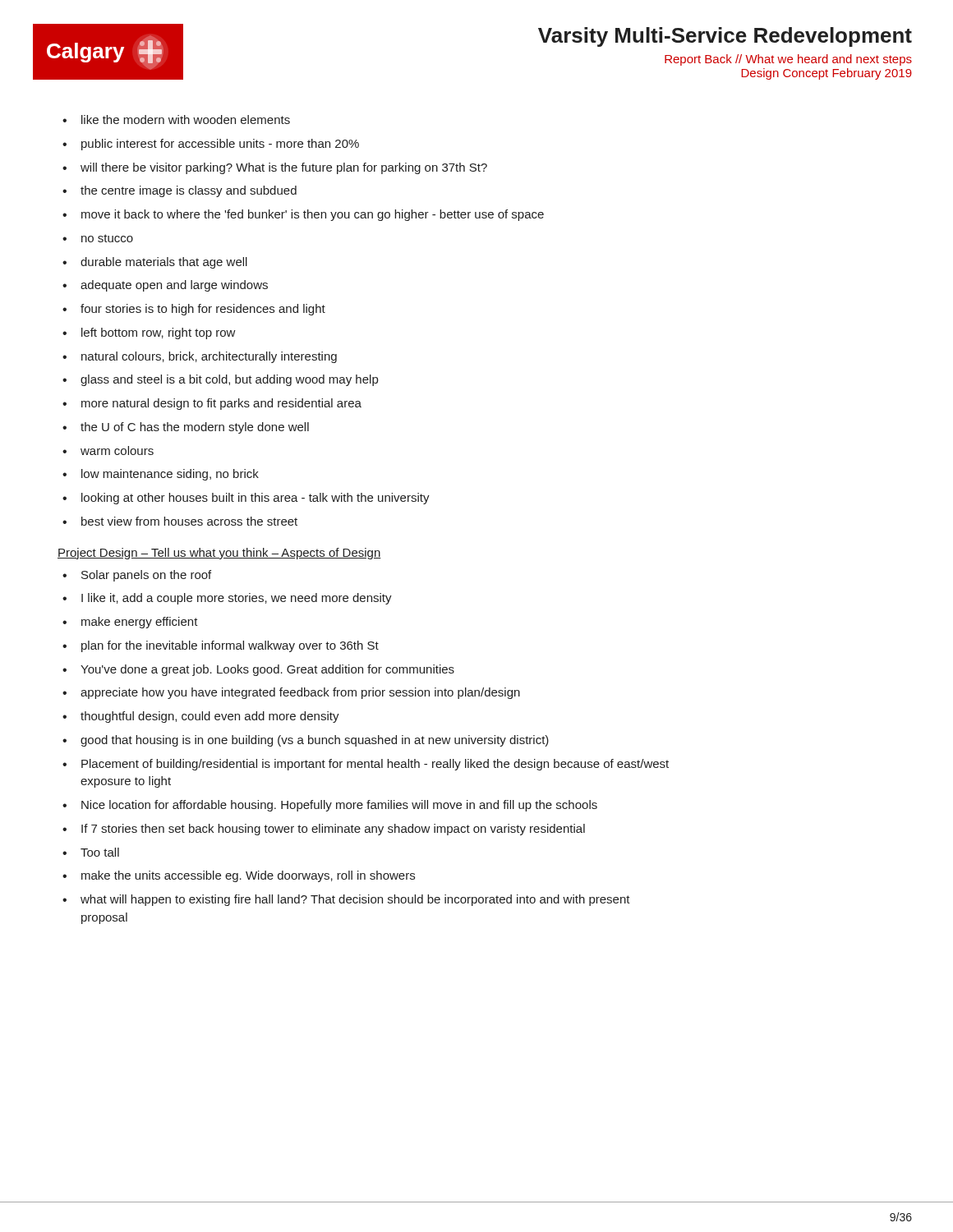Click on the list item that says "You've done a great job. Looks good."
Screen dimensions: 1232x953
267,669
